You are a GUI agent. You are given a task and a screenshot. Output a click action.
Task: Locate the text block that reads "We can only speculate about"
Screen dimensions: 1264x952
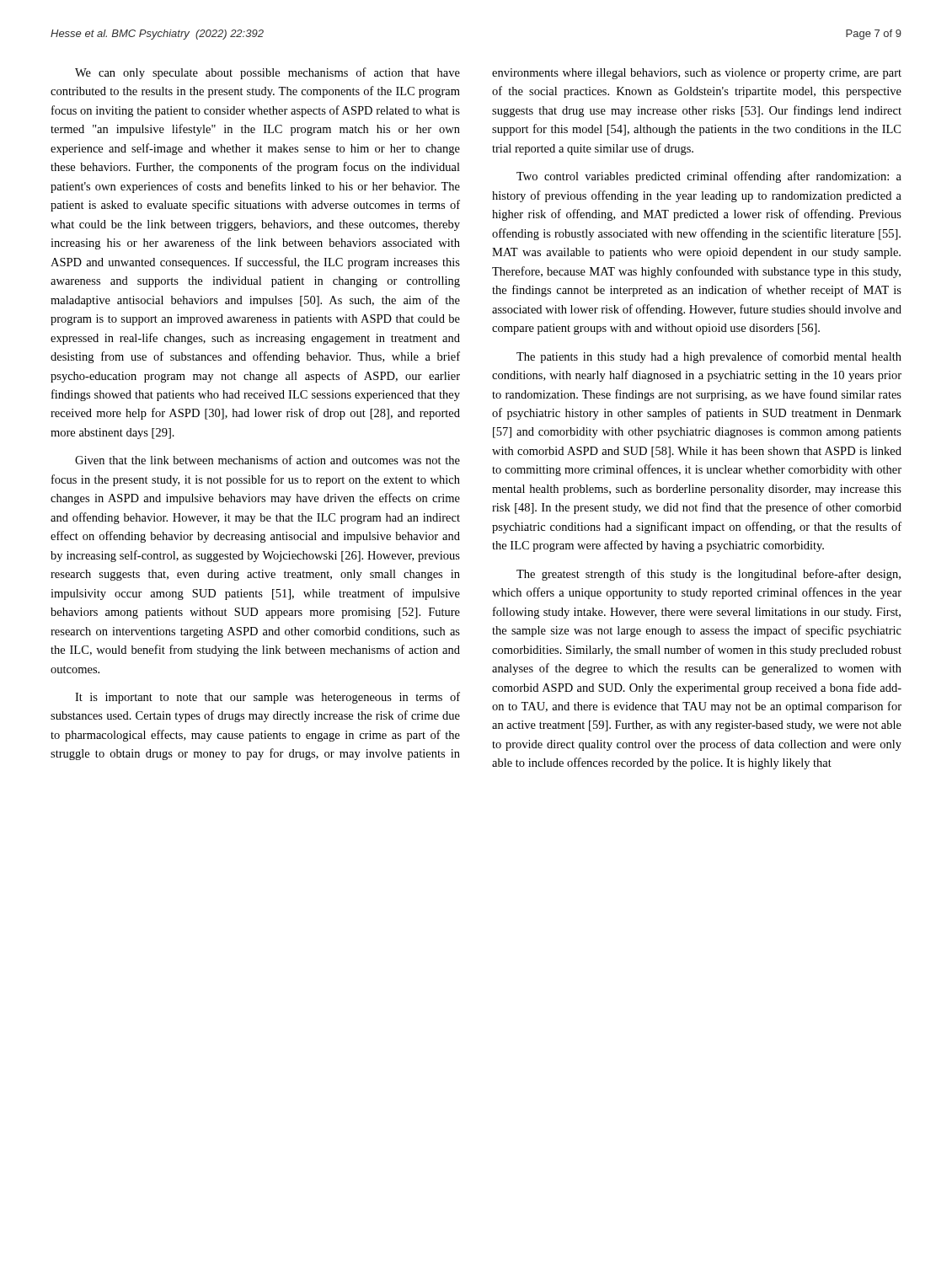[255, 252]
